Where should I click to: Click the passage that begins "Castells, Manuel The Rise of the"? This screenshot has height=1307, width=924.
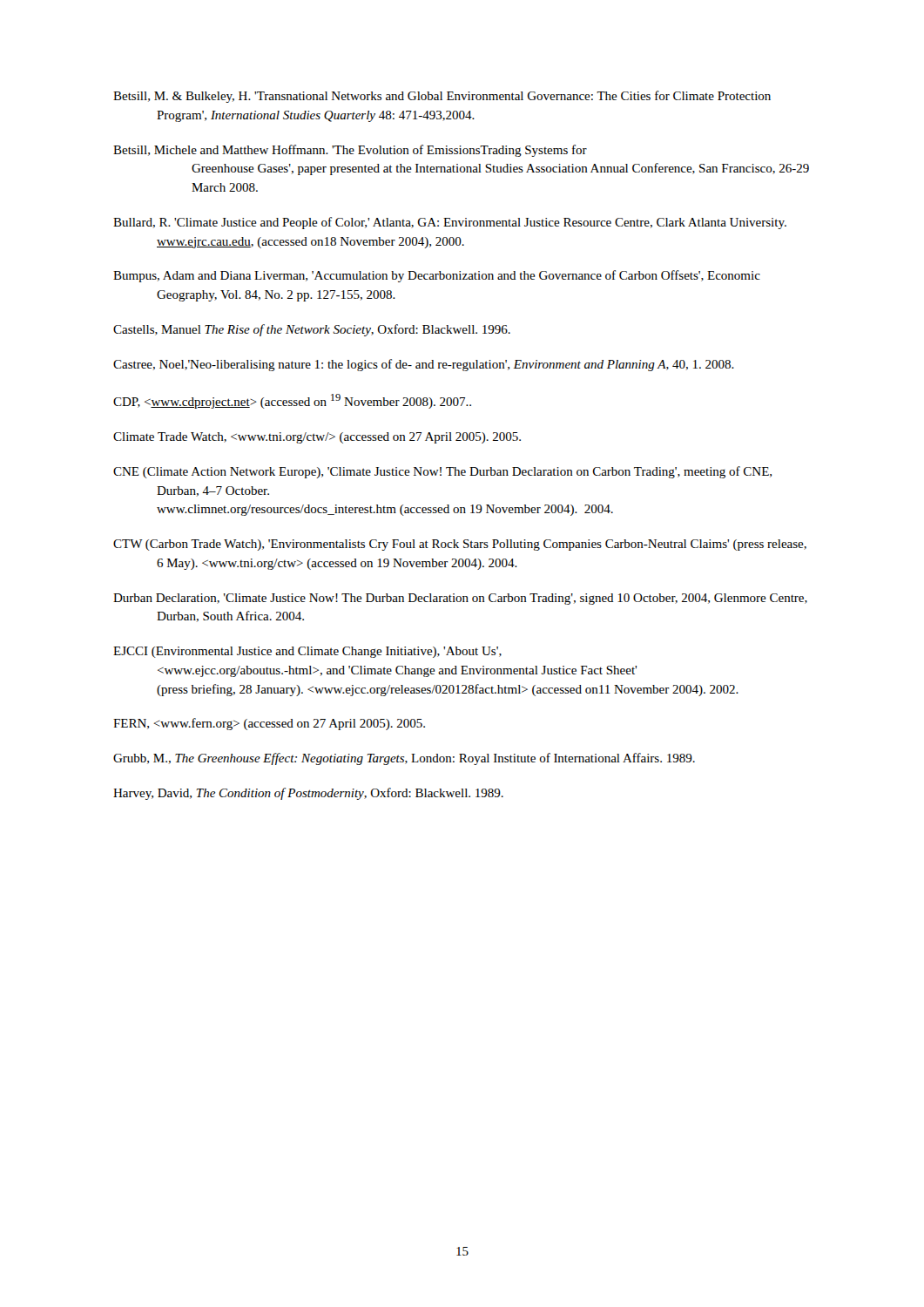click(x=312, y=329)
